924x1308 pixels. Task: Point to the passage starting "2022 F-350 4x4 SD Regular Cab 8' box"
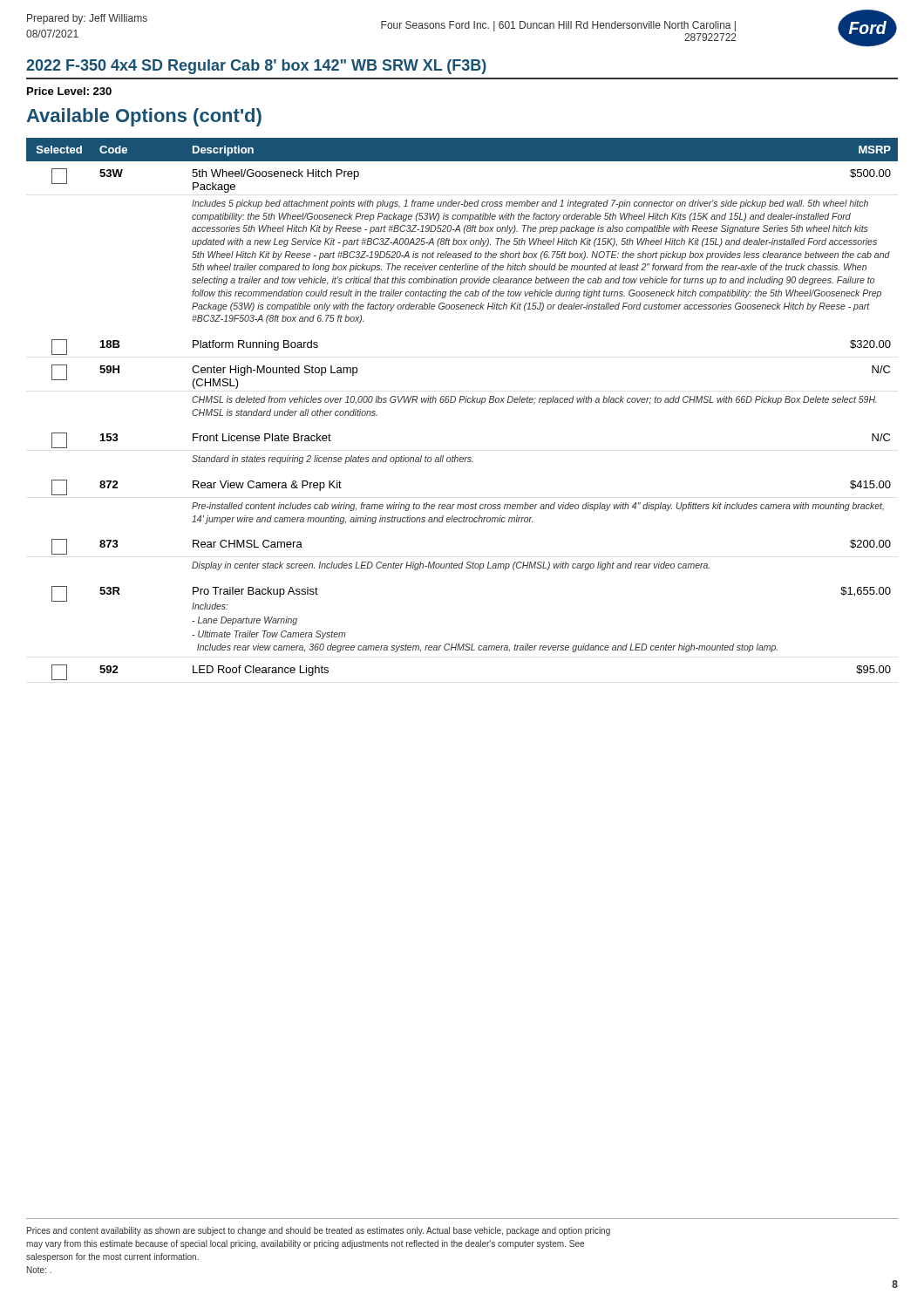click(256, 65)
